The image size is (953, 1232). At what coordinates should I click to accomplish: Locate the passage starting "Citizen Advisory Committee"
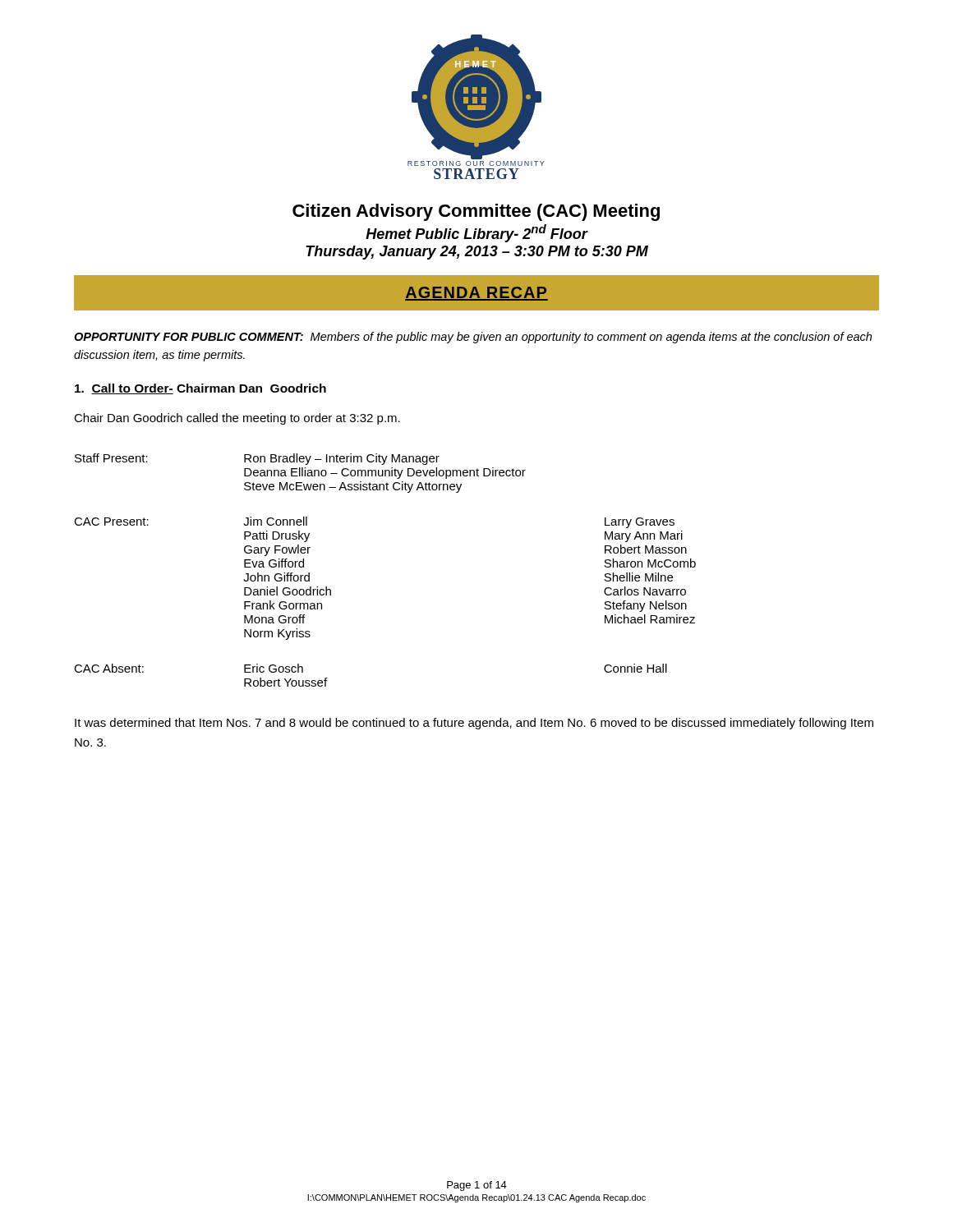pos(476,230)
